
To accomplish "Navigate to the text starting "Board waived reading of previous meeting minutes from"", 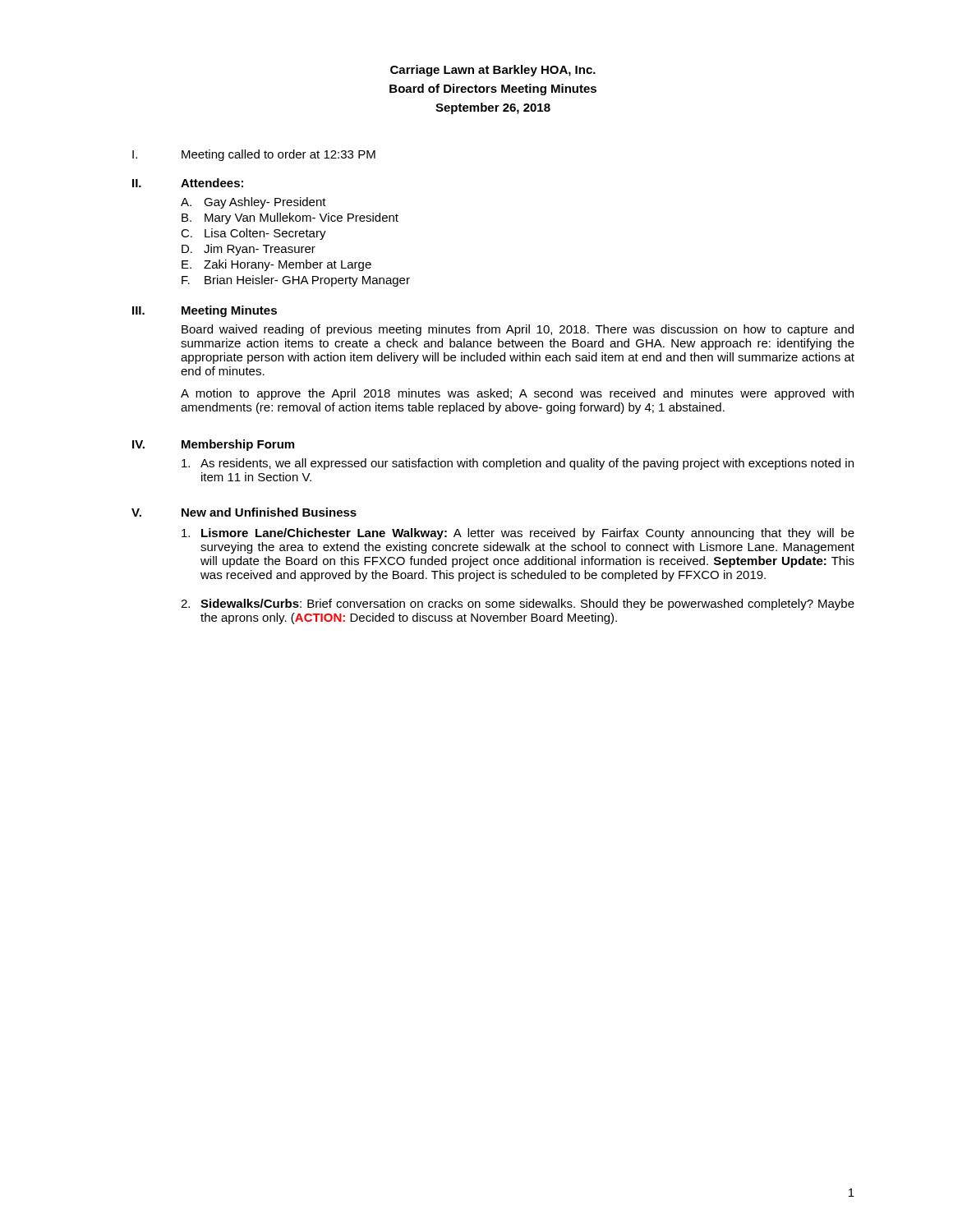I will click(x=518, y=368).
